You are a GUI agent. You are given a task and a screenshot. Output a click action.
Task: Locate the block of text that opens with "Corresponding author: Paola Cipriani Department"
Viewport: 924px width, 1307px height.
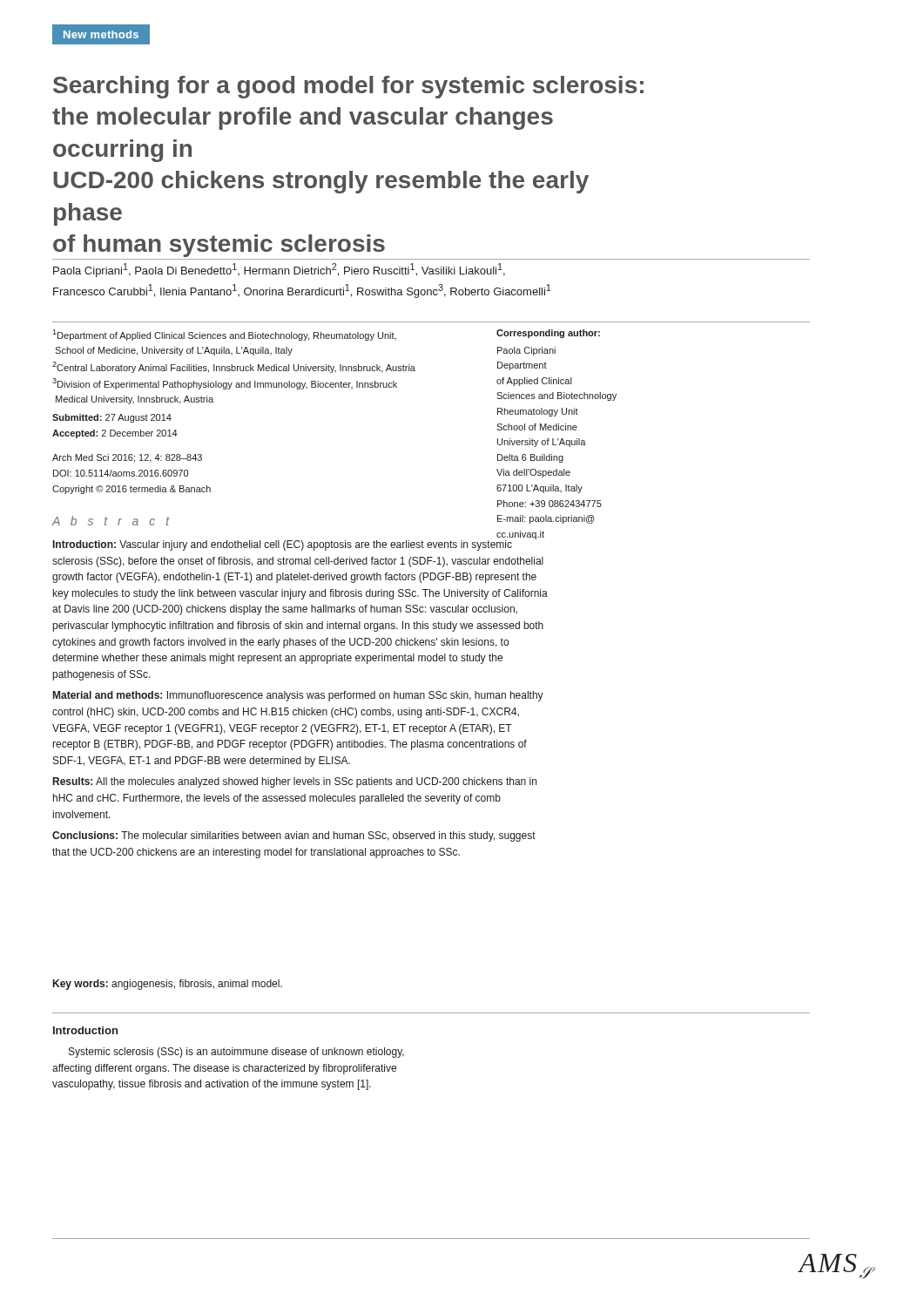coord(548,334)
